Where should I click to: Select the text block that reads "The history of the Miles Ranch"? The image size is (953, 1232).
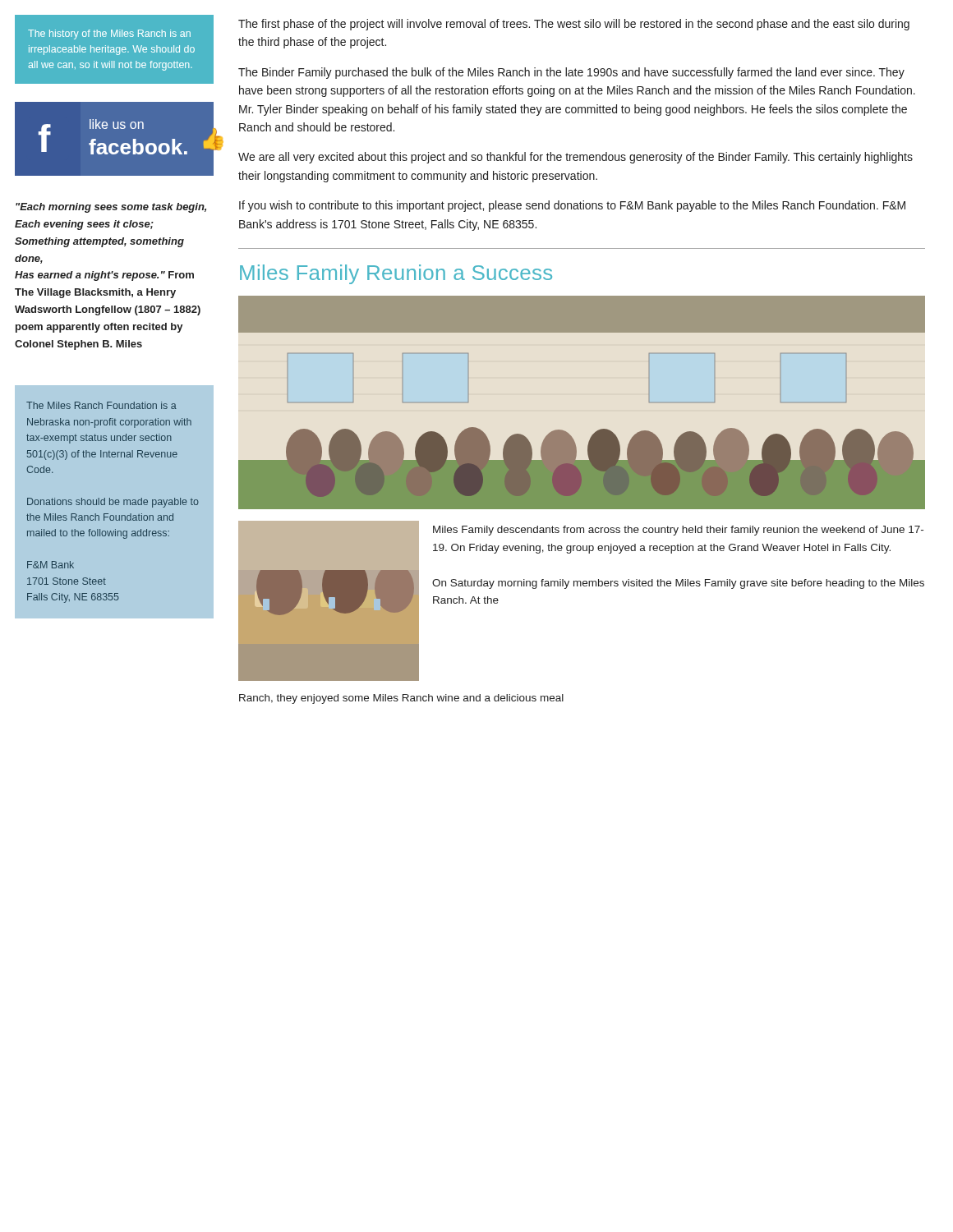click(x=111, y=49)
